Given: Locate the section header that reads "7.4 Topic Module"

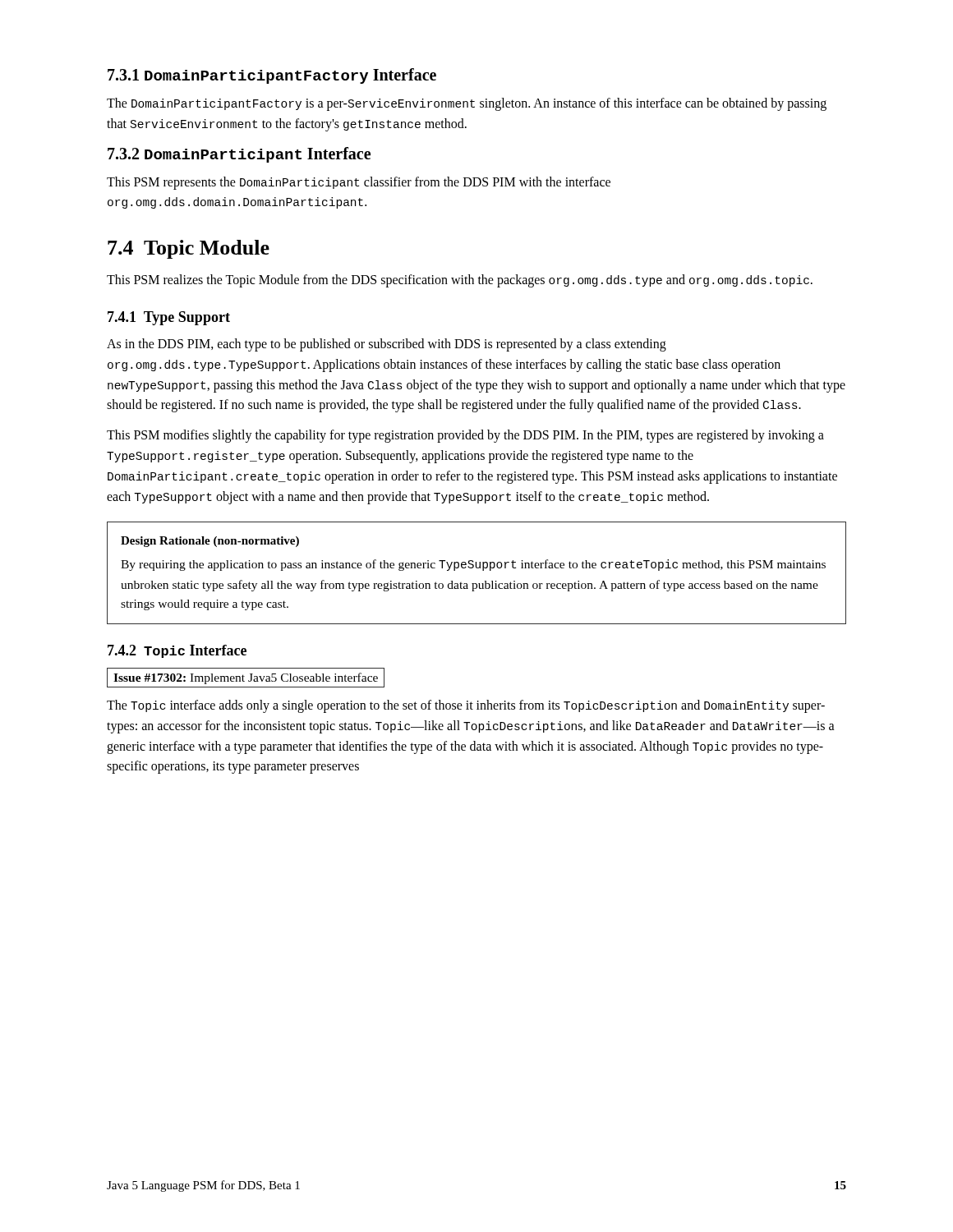Looking at the screenshot, I should (x=189, y=249).
